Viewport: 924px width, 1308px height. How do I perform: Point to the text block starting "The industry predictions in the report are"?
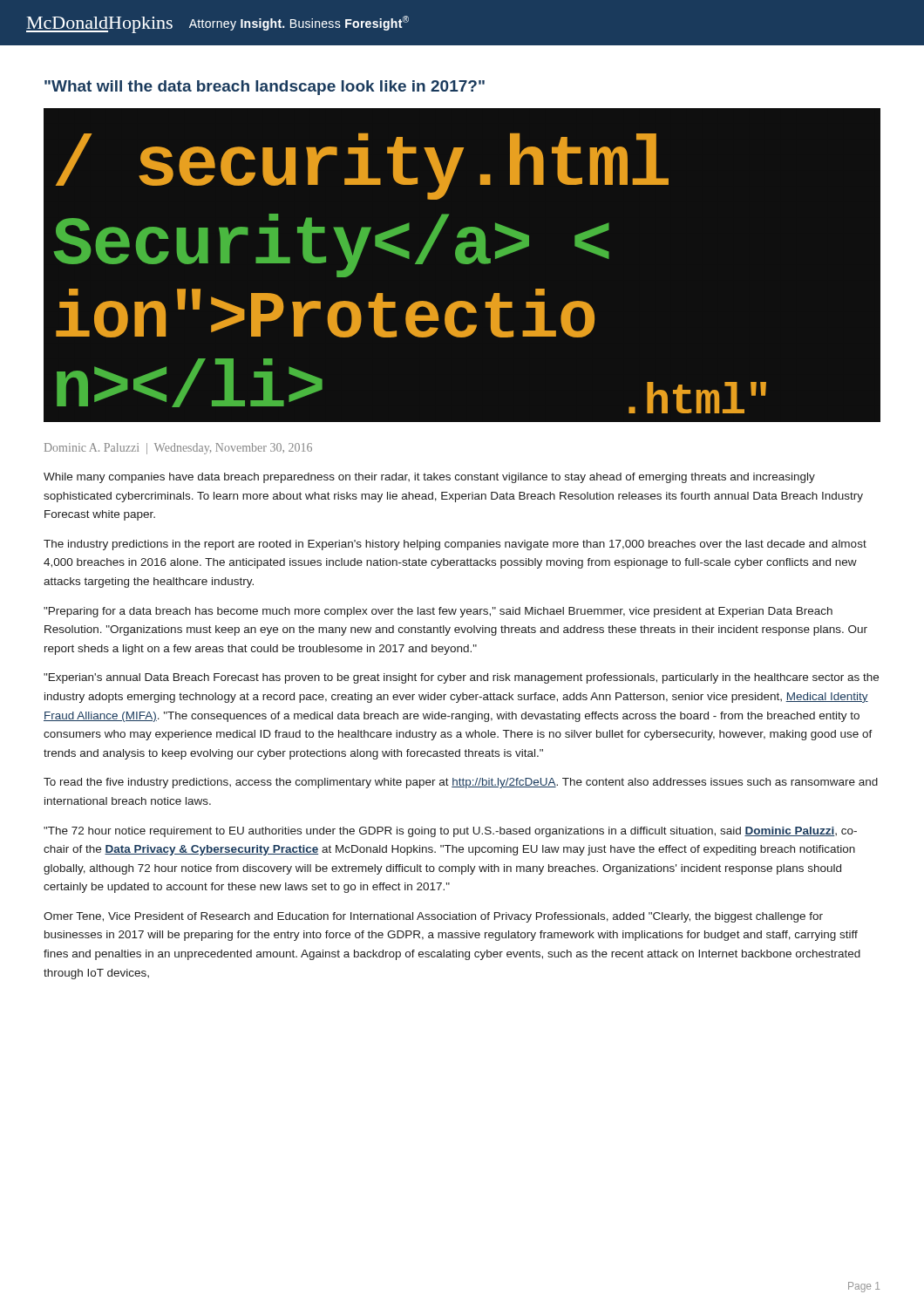[x=455, y=562]
